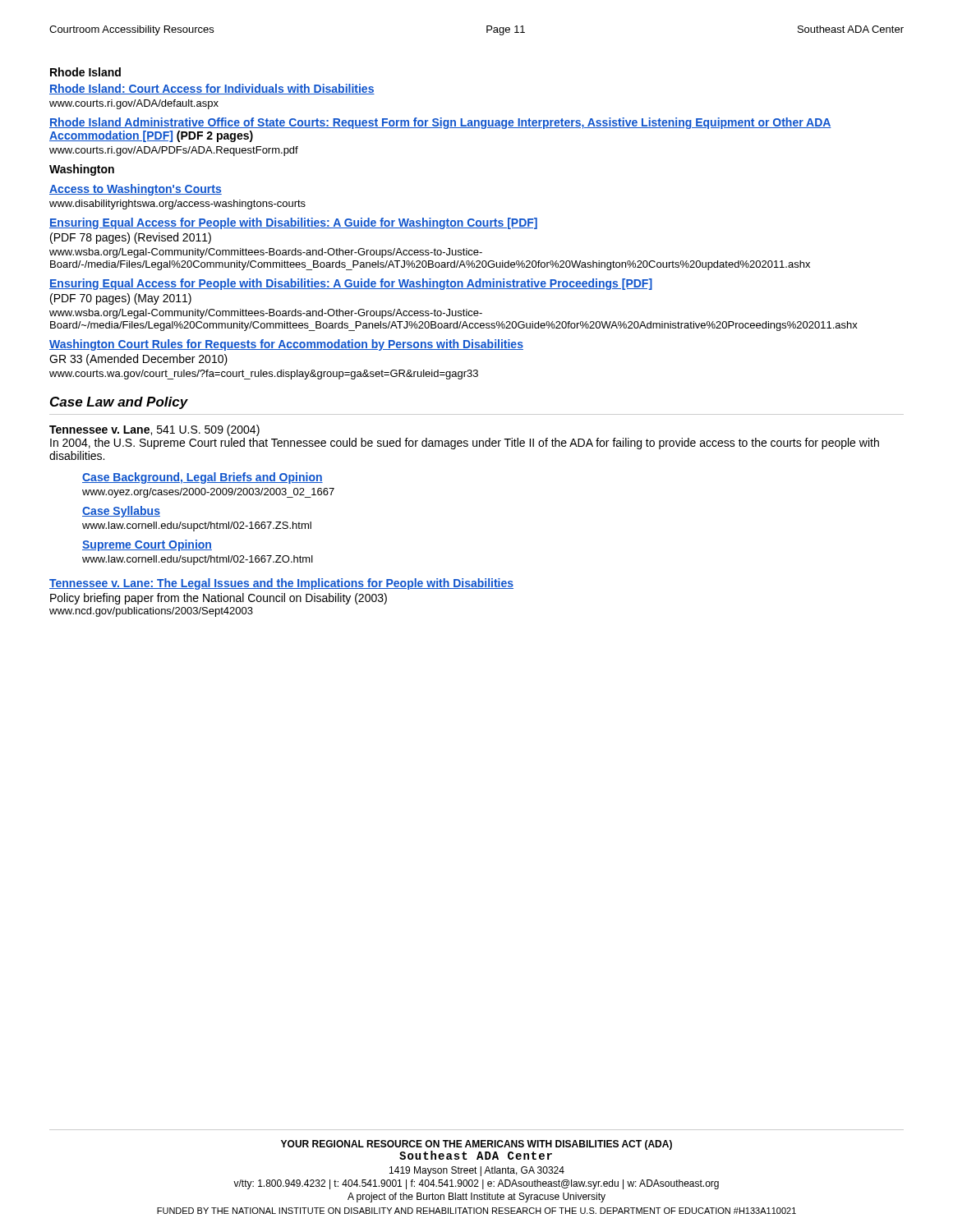Find "Case Law and Policy" on this page
Image resolution: width=953 pixels, height=1232 pixels.
(118, 402)
